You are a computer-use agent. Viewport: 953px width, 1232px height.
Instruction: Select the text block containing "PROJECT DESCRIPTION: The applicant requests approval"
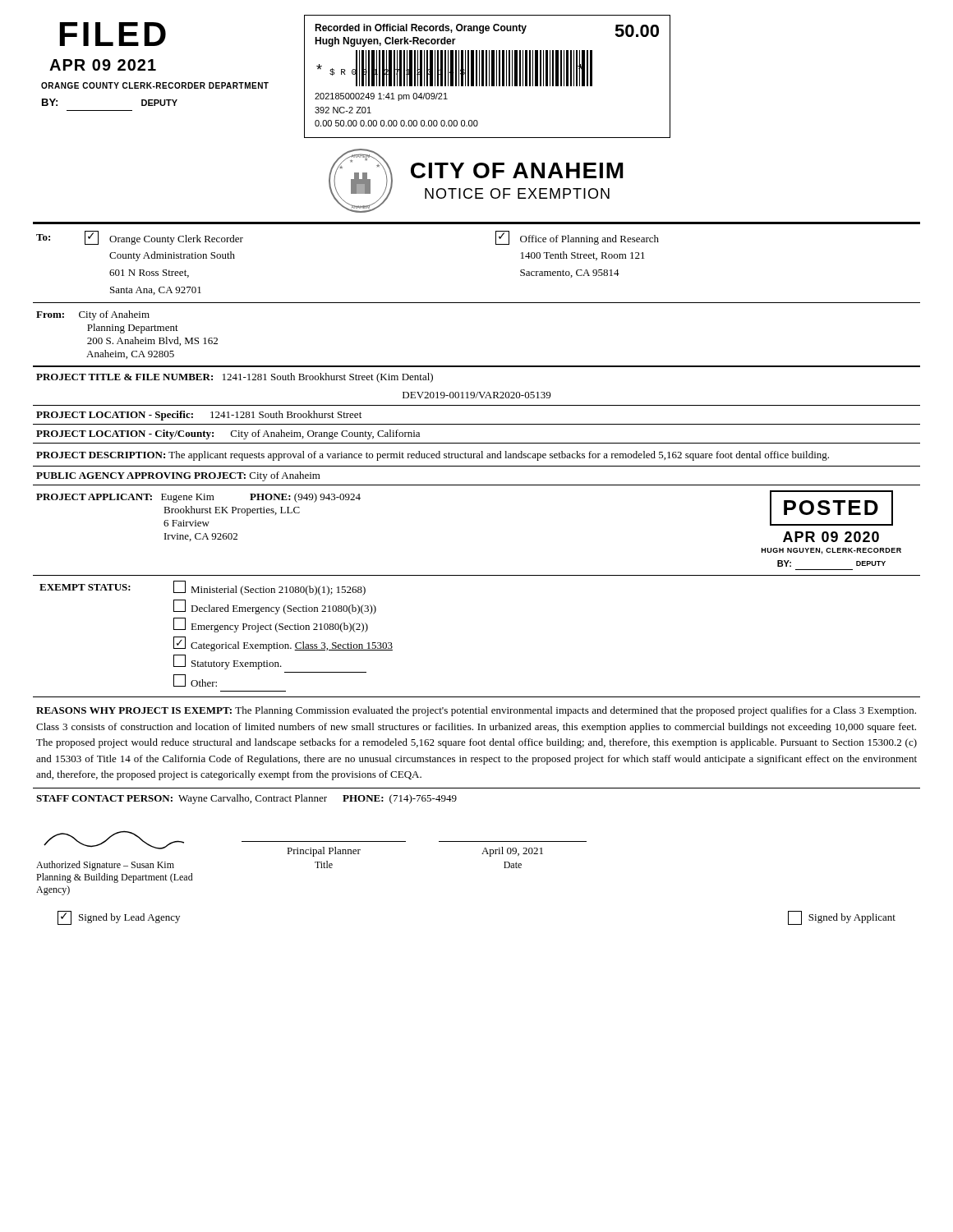pos(433,454)
